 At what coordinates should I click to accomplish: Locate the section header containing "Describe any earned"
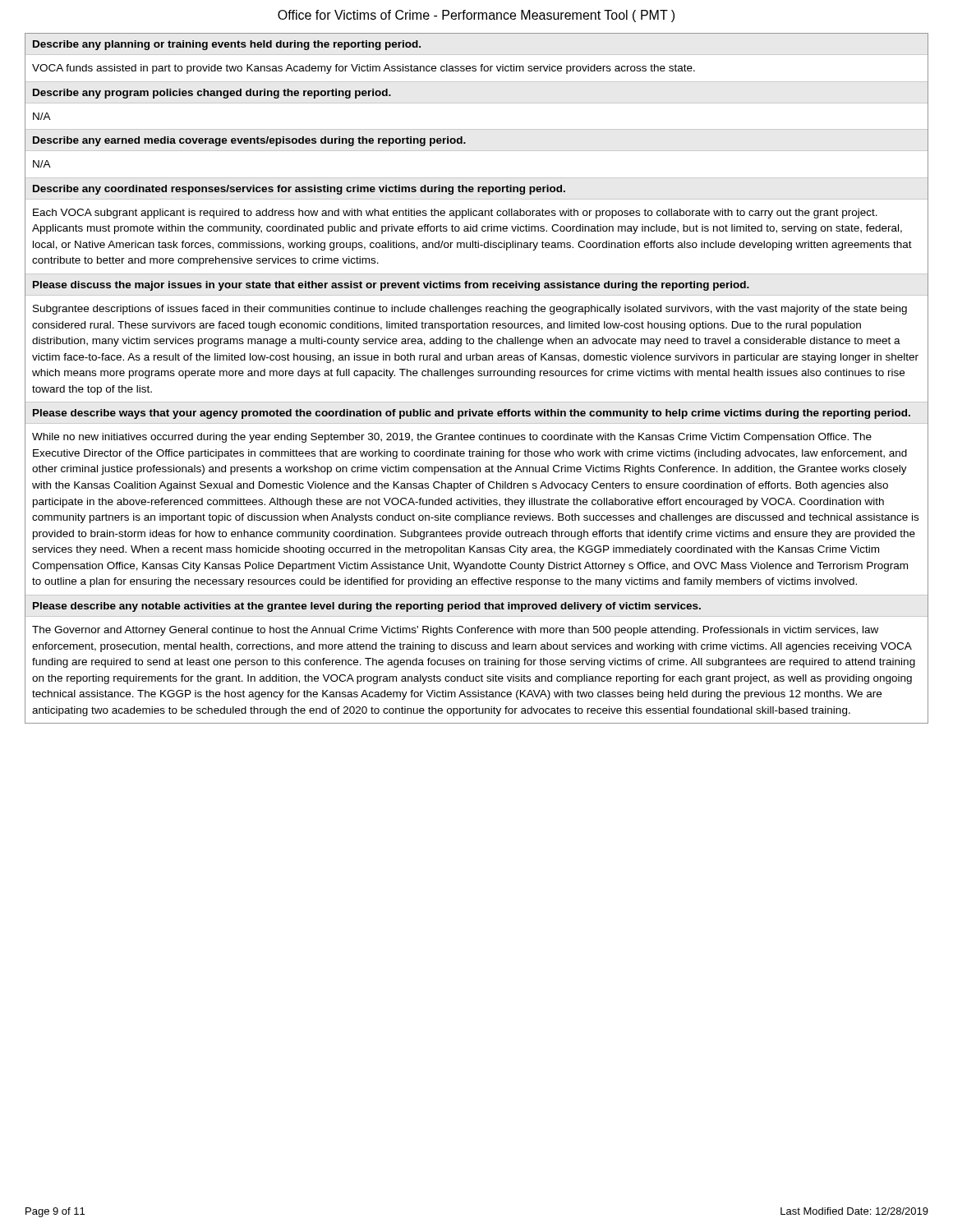point(249,140)
